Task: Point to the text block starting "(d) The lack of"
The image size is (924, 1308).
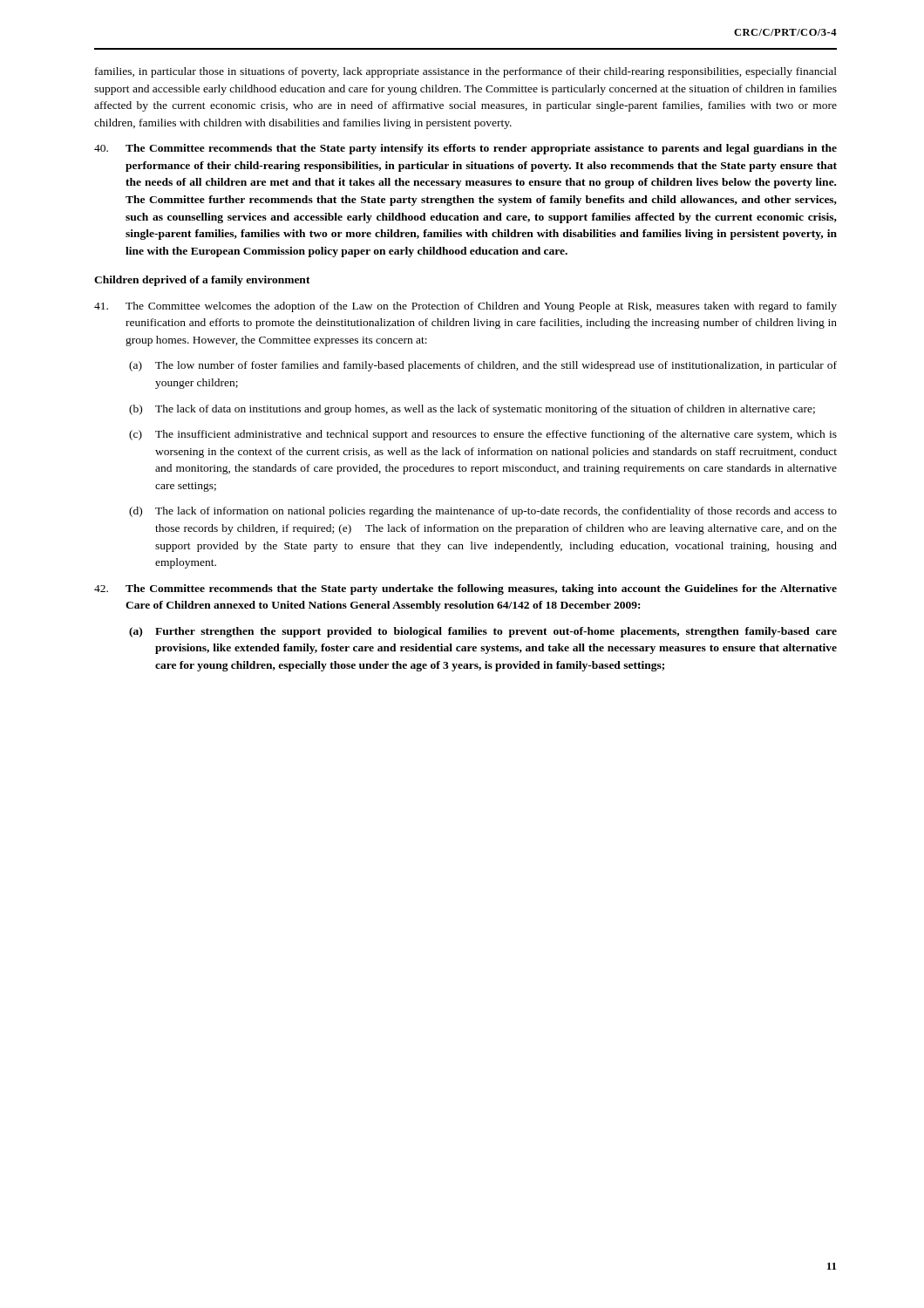Action: 466,537
